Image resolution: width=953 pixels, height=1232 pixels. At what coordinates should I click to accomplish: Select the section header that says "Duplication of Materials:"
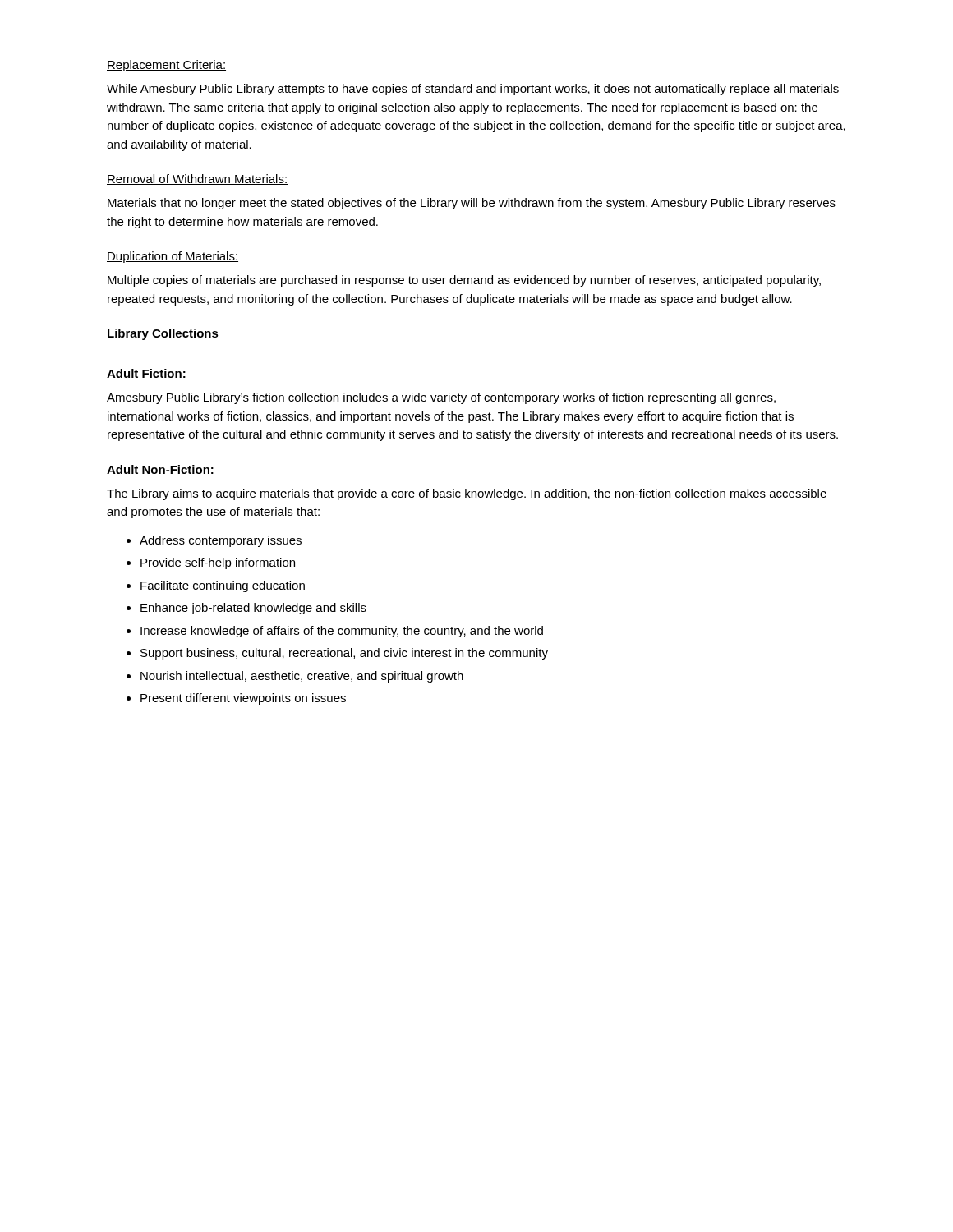coord(173,256)
